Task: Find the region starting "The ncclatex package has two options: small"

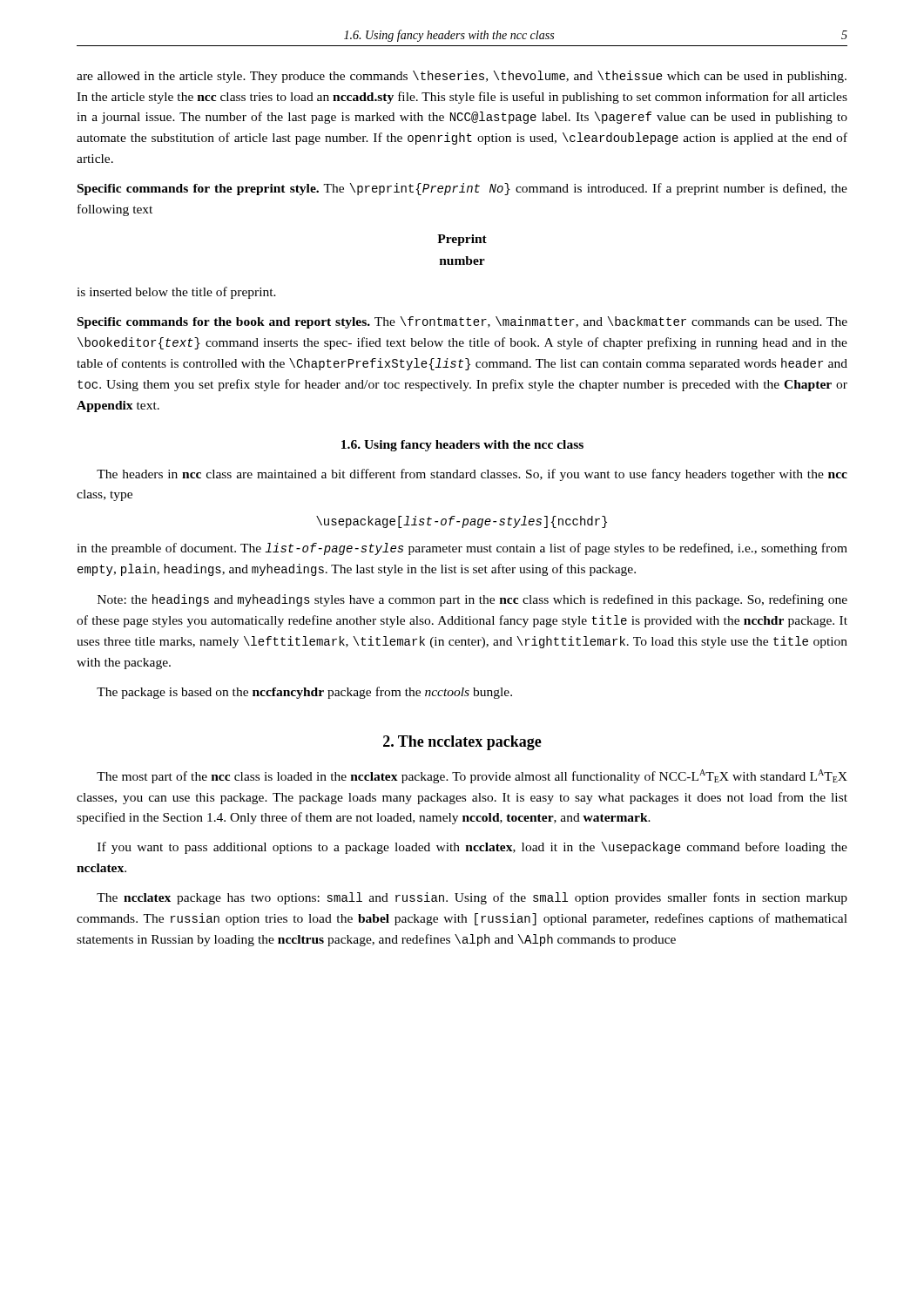Action: (x=462, y=919)
